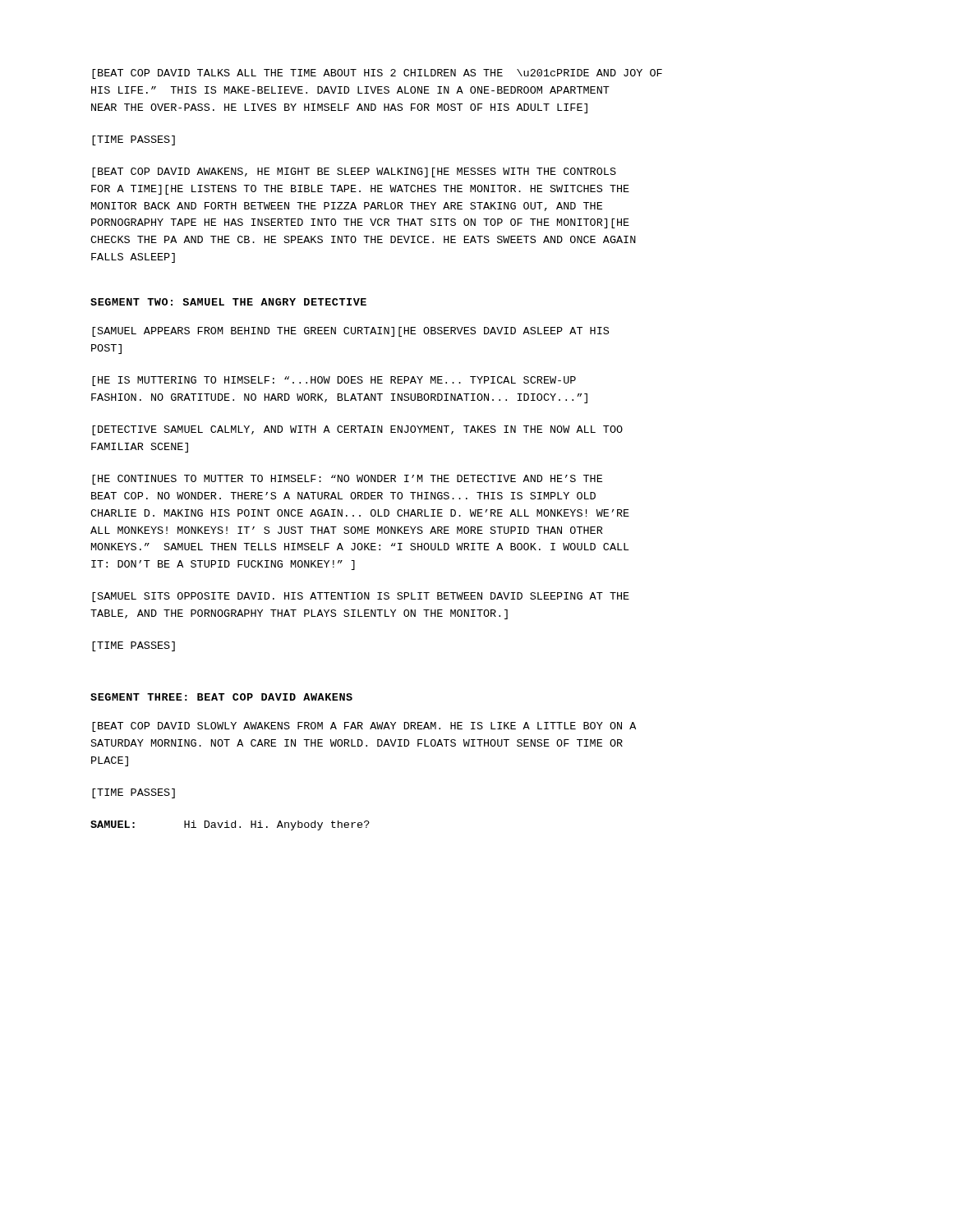Locate the text block with the text "[BEAT COP DAVID TALKS"
Screen dimensions: 1232x953
tap(377, 91)
